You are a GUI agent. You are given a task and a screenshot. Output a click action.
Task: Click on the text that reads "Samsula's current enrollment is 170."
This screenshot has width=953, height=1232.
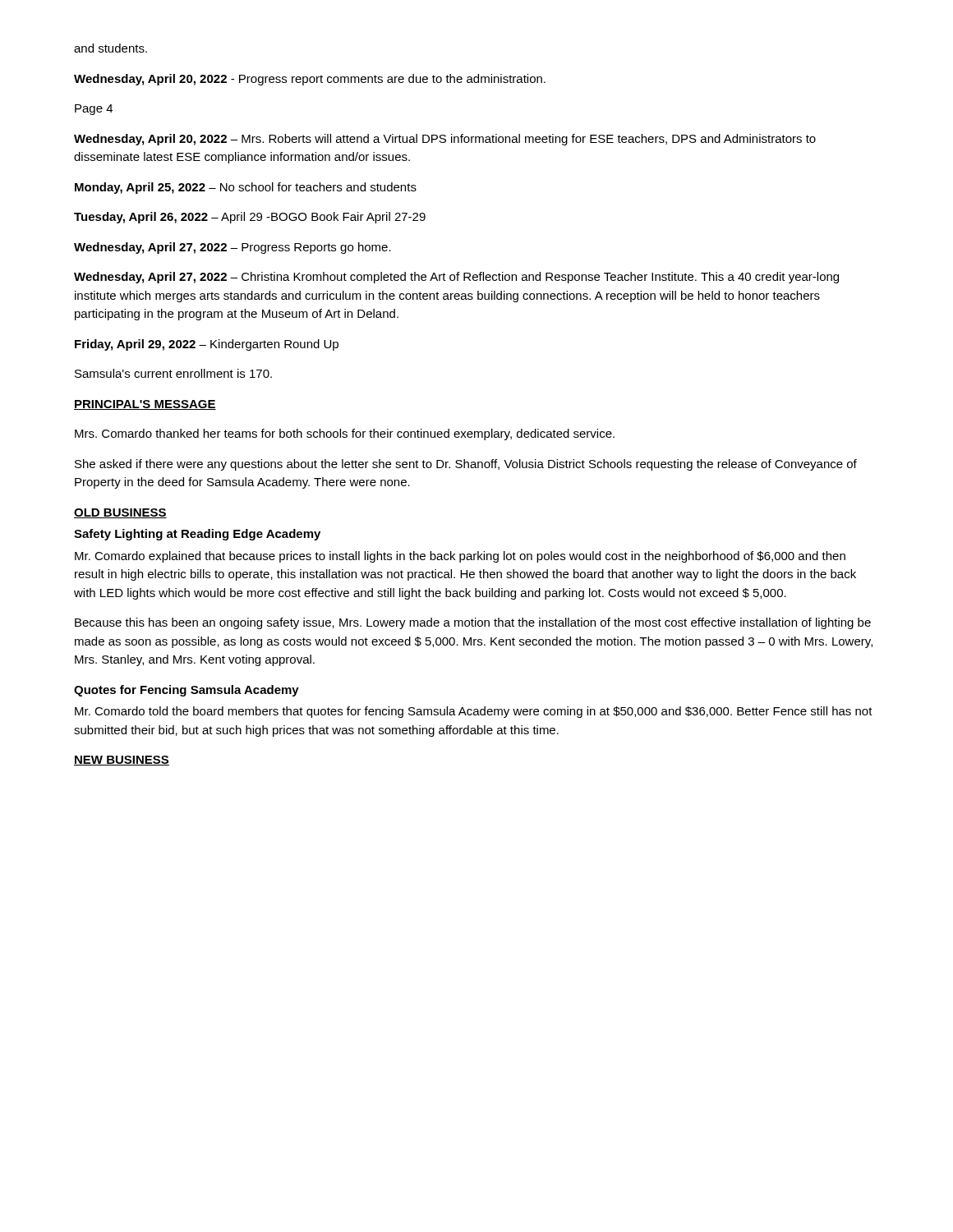(173, 373)
